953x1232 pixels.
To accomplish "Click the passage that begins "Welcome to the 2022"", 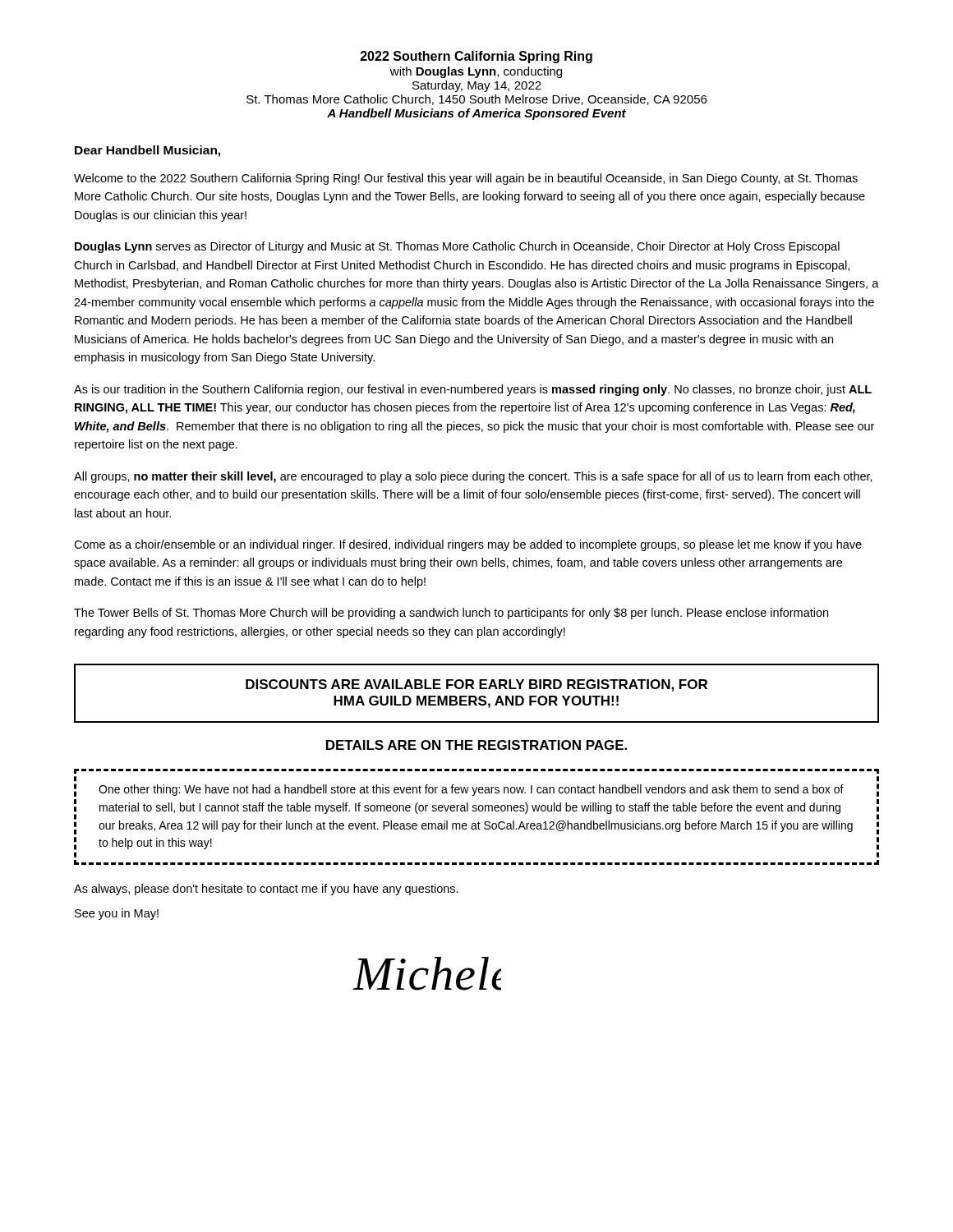I will pos(470,197).
